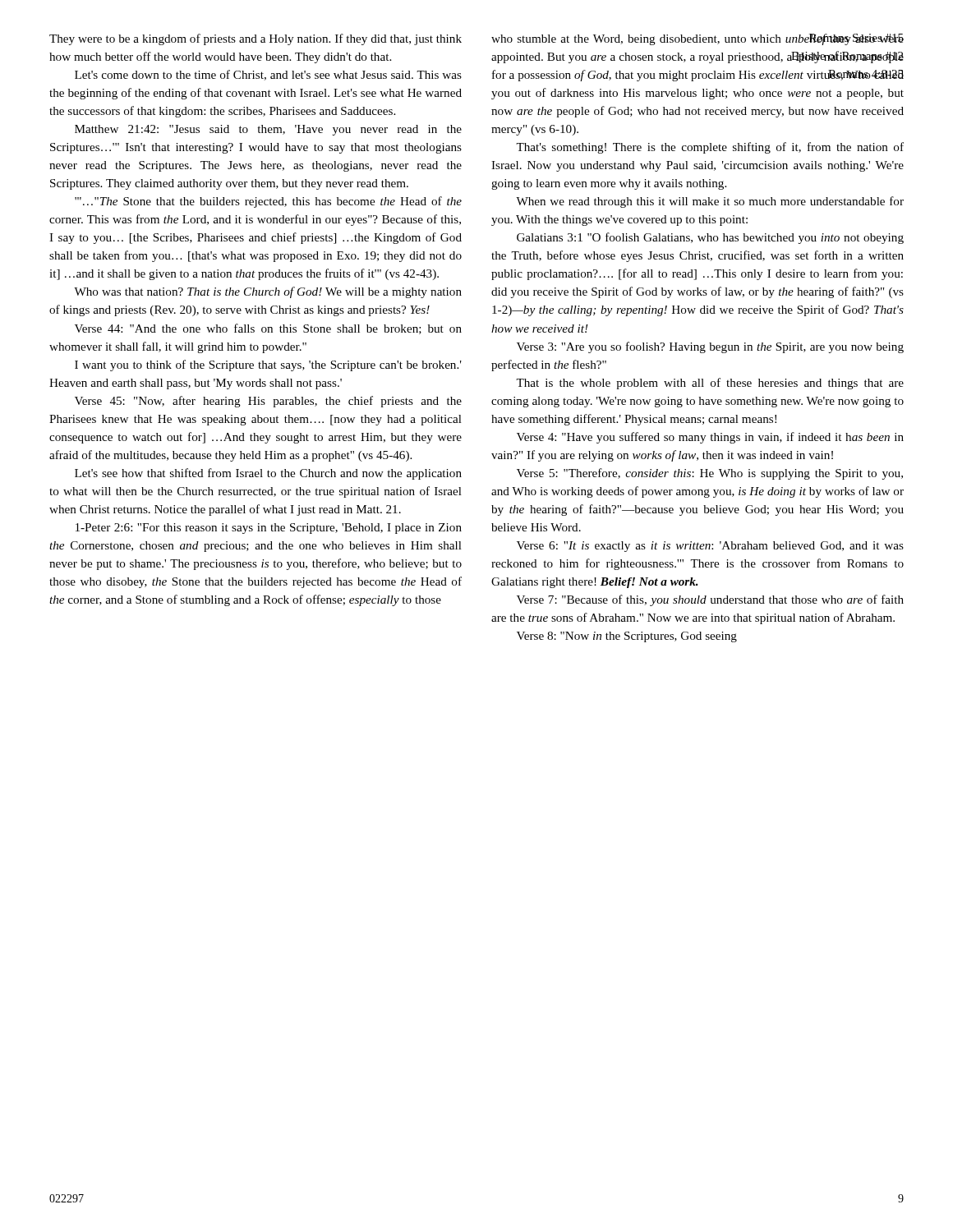Screen dimensions: 1232x953
Task: Find the text starting "Let's see how"
Action: (255, 491)
